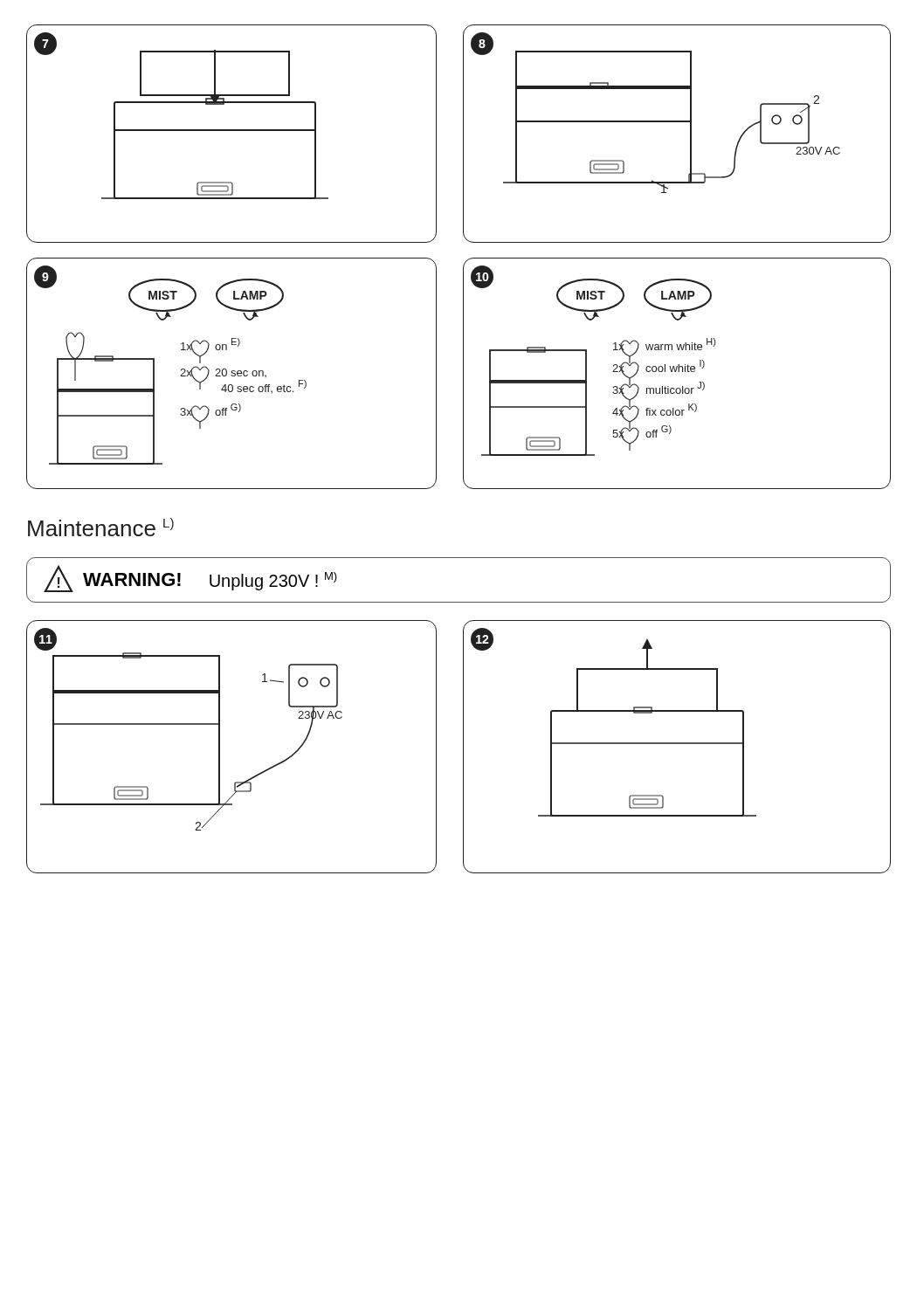Navigate to the passage starting "Maintenance L)"
The width and height of the screenshot is (924, 1310).
pyautogui.click(x=100, y=528)
